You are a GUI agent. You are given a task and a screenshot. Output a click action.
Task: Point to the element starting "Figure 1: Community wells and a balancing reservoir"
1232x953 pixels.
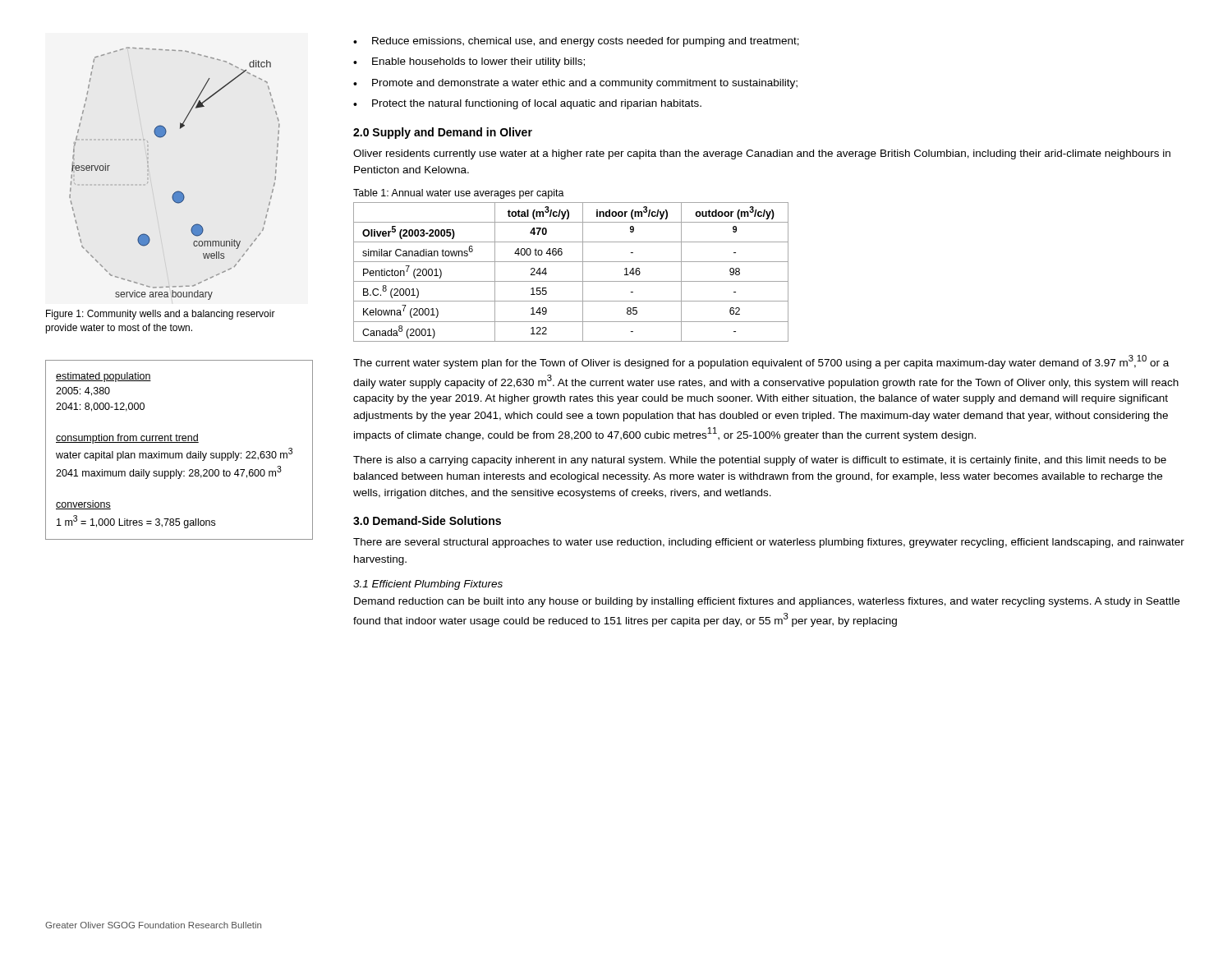(160, 321)
